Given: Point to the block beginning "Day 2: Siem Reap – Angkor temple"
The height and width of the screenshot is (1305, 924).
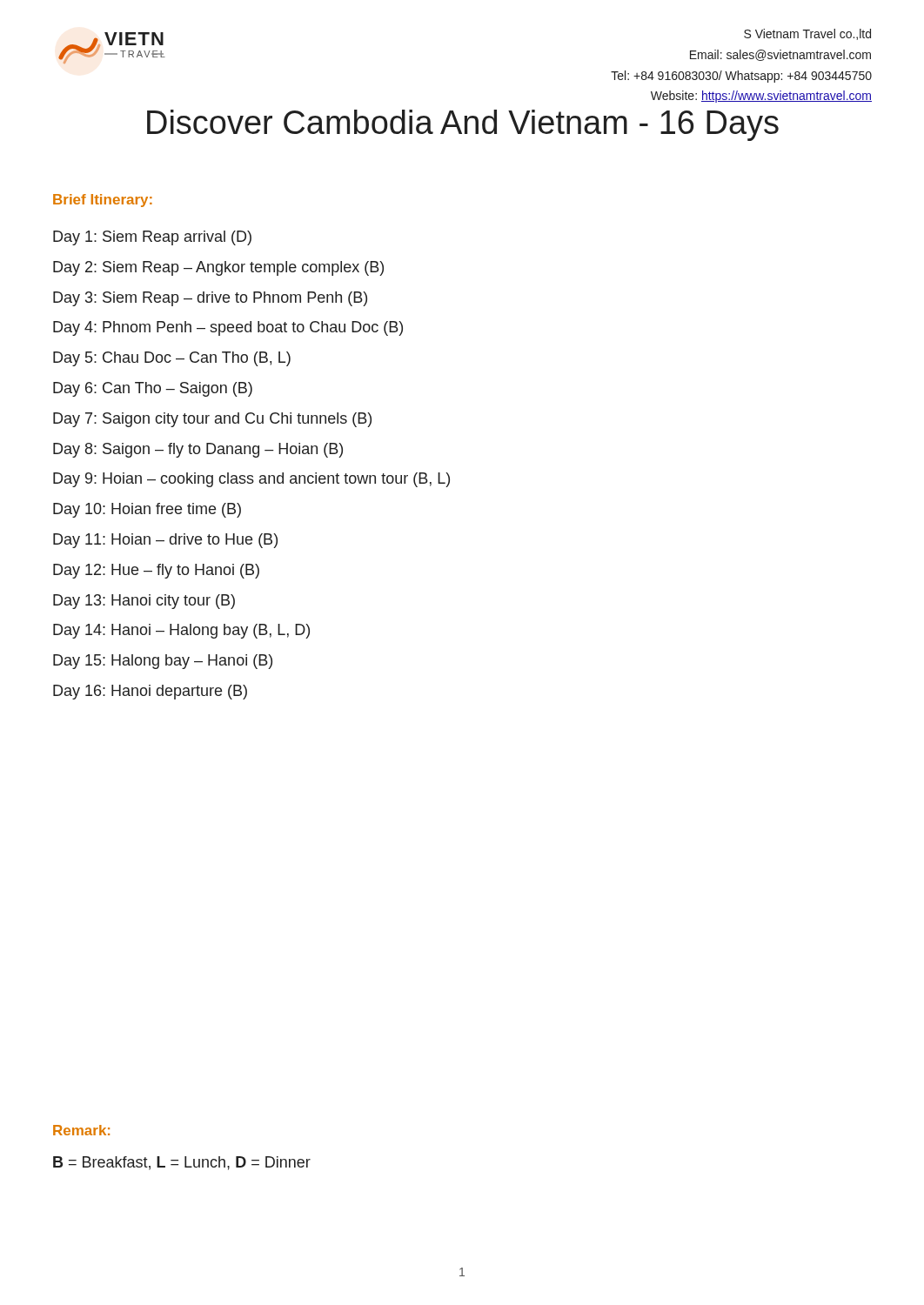Looking at the screenshot, I should (x=218, y=267).
